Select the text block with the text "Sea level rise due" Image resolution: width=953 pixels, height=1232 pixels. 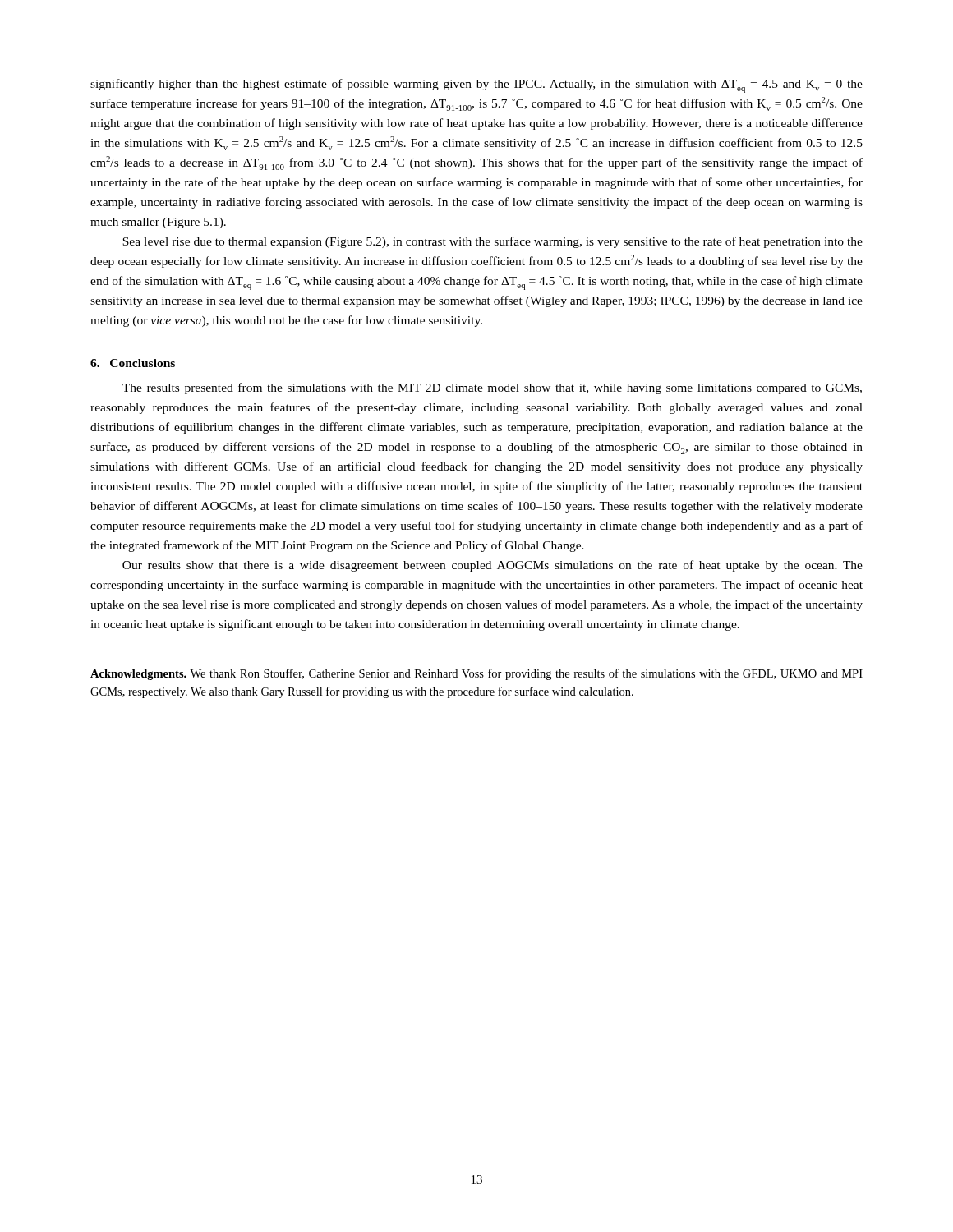click(476, 281)
